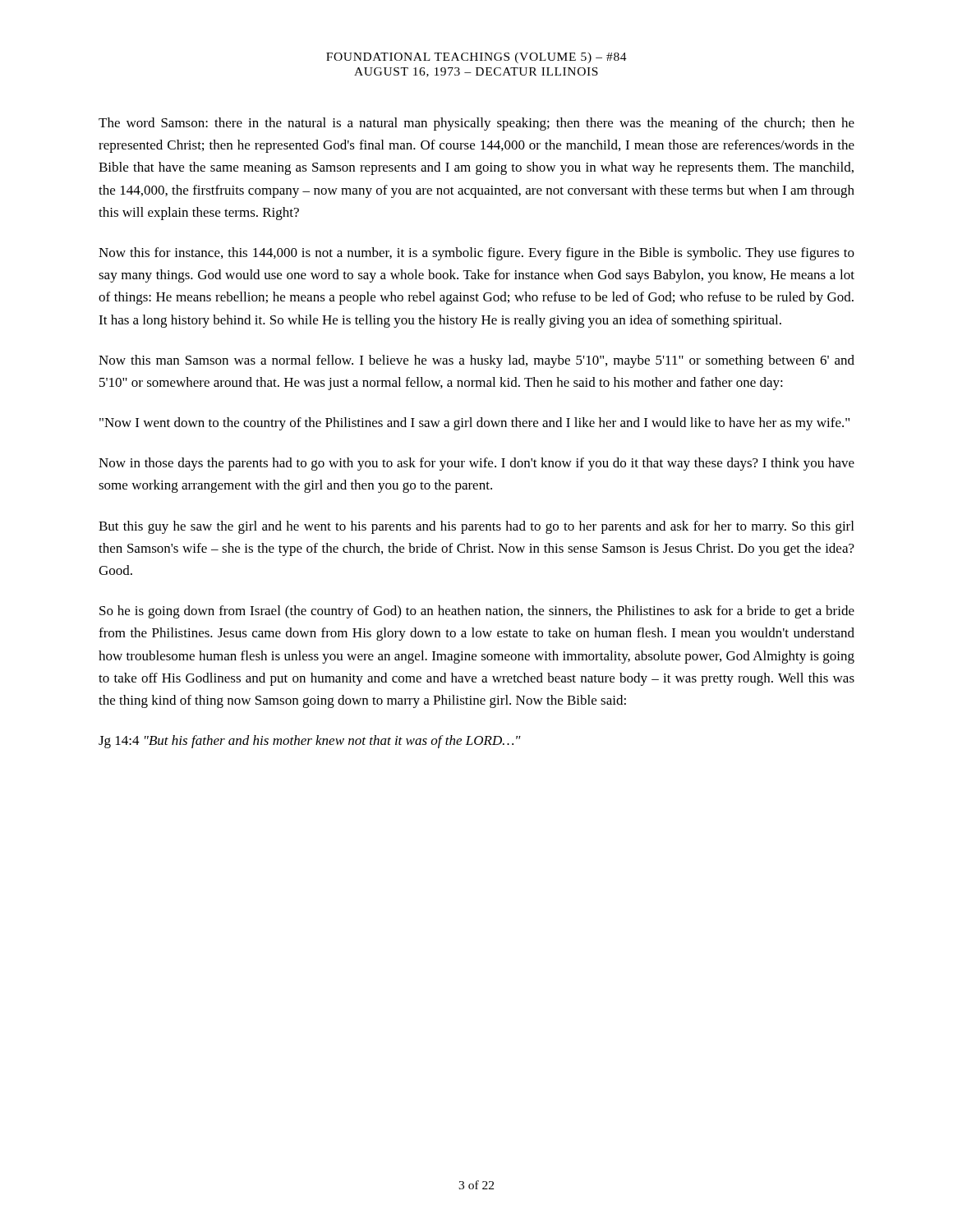Find the block on this page that starts "Jg 14:4 "But his father"
953x1232 pixels.
coord(309,741)
